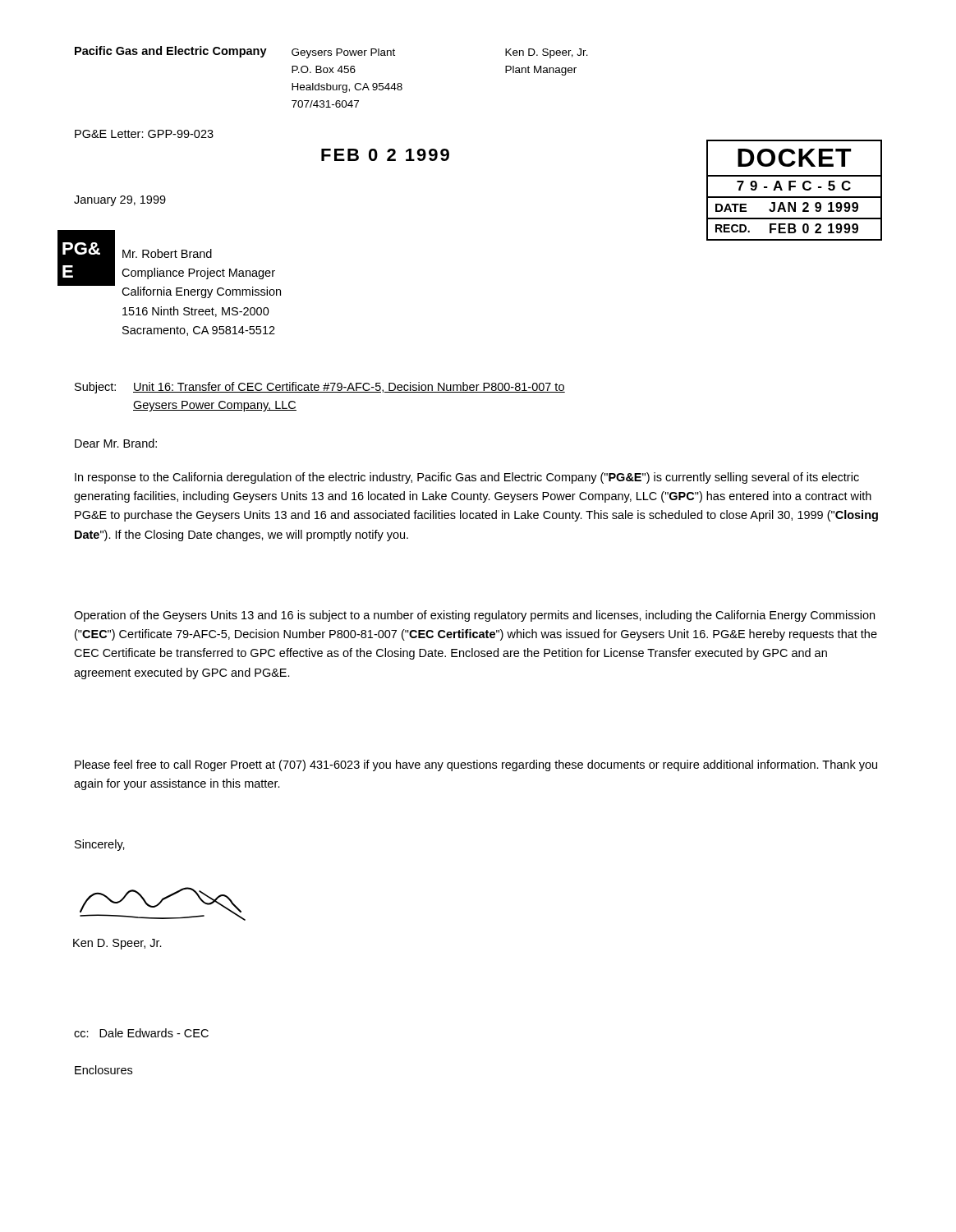The image size is (956, 1232).
Task: Navigate to the text starting "Ken D. Speer, Jr."
Action: click(x=117, y=943)
